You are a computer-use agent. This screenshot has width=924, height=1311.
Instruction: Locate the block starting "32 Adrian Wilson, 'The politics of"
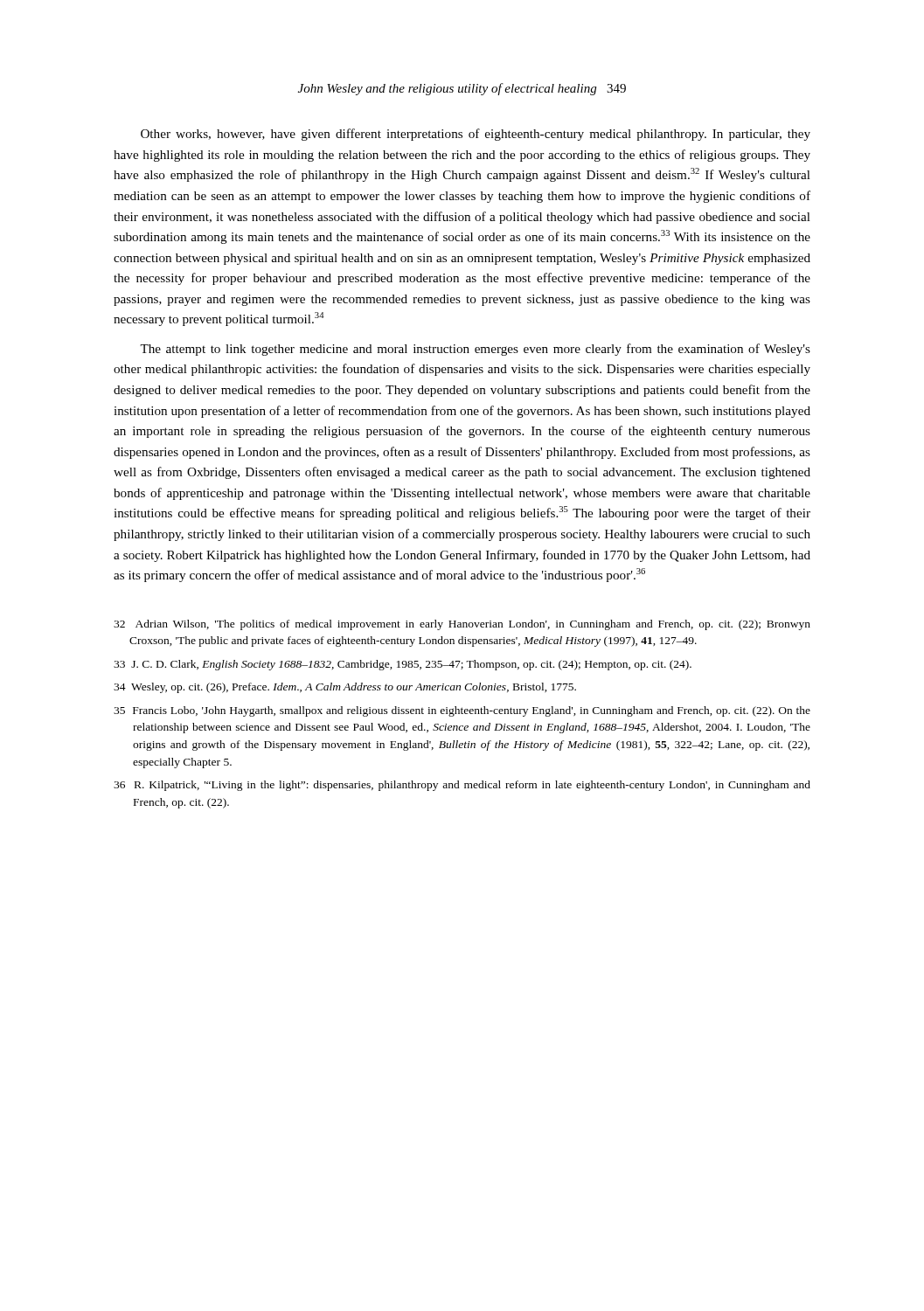pyautogui.click(x=462, y=632)
